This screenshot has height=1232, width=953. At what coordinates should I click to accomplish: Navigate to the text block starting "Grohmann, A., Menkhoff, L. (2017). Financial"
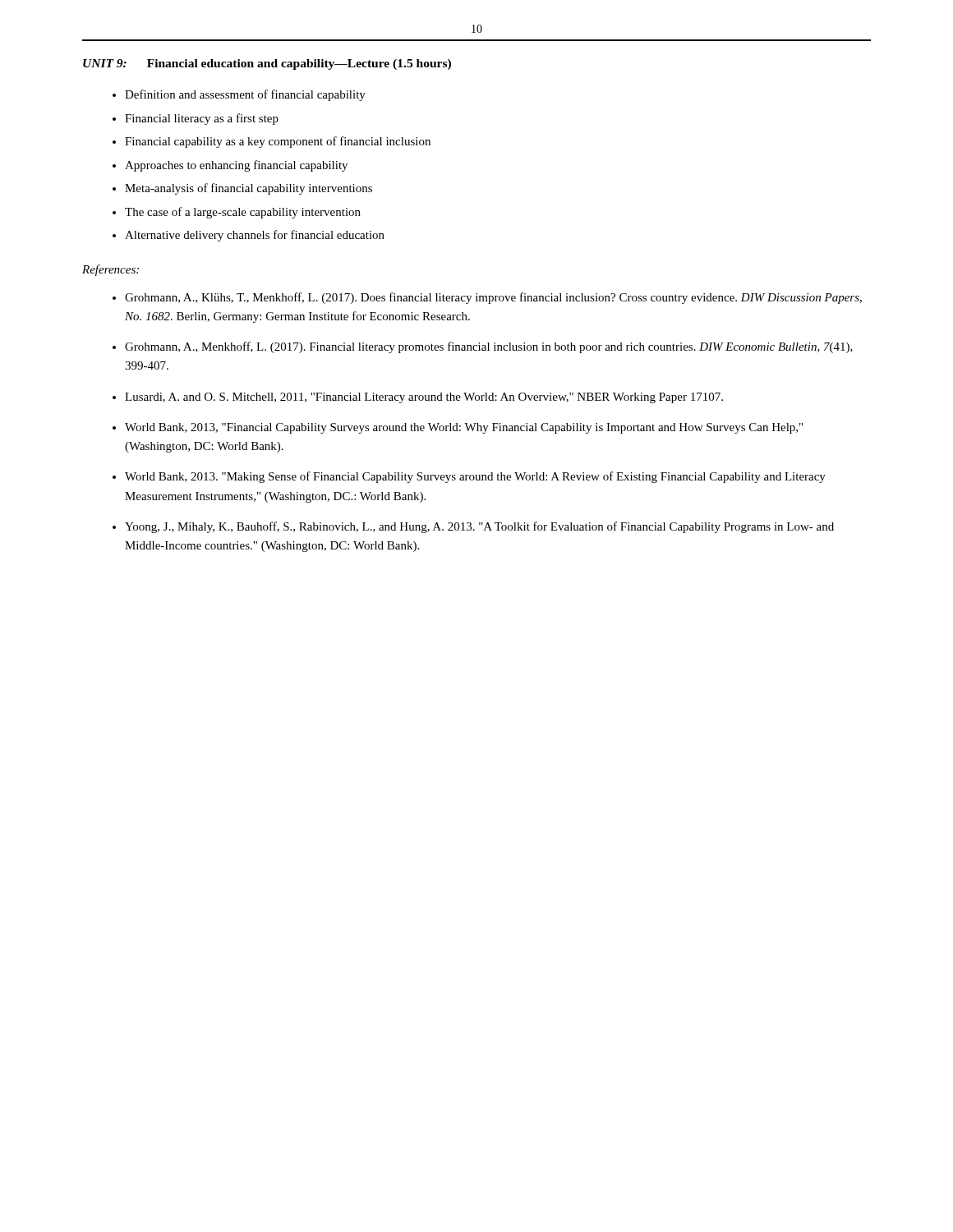[x=489, y=356]
